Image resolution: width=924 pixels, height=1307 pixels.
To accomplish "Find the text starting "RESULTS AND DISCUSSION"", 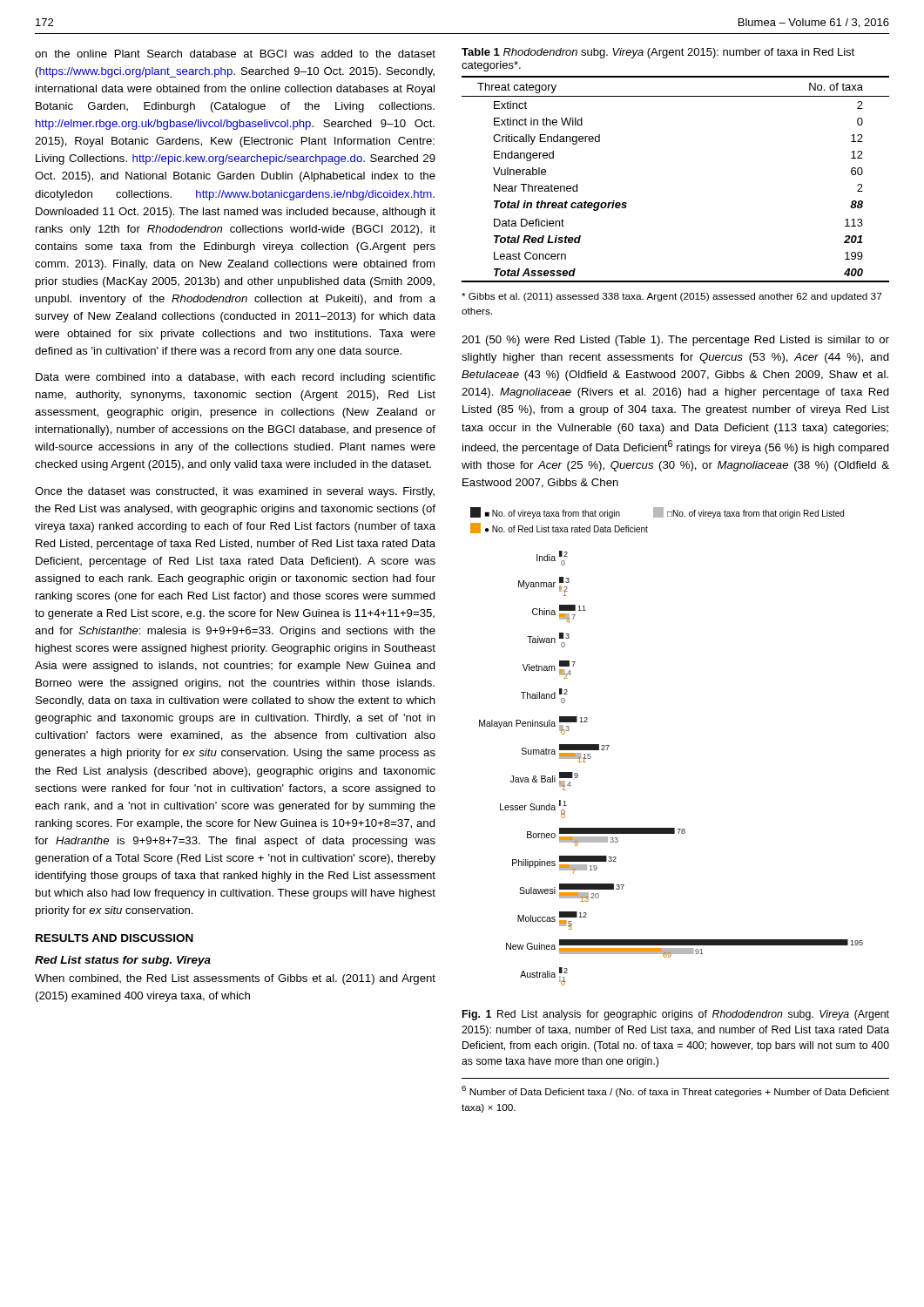I will pyautogui.click(x=114, y=938).
